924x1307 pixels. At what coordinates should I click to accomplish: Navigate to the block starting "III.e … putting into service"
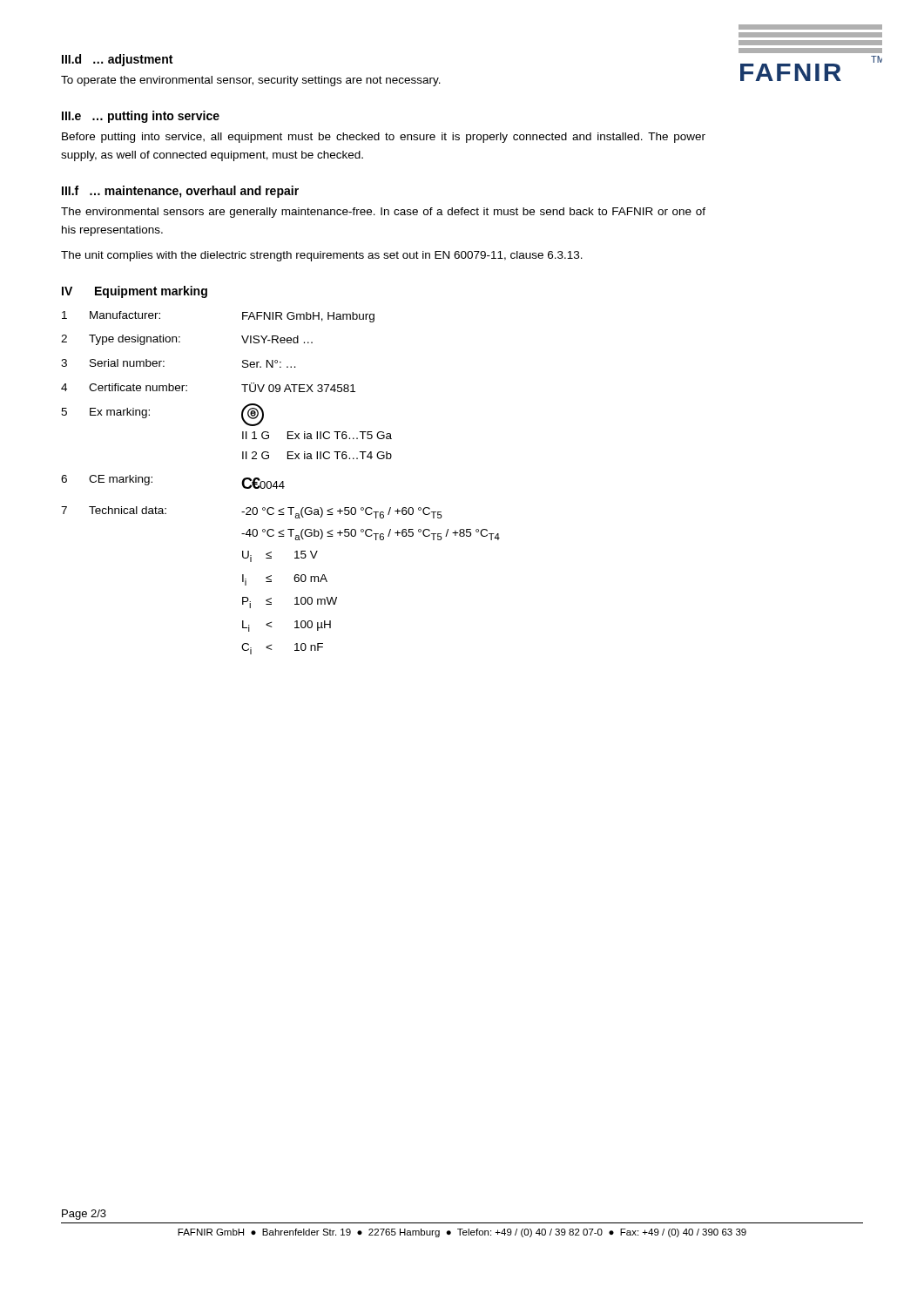(140, 116)
